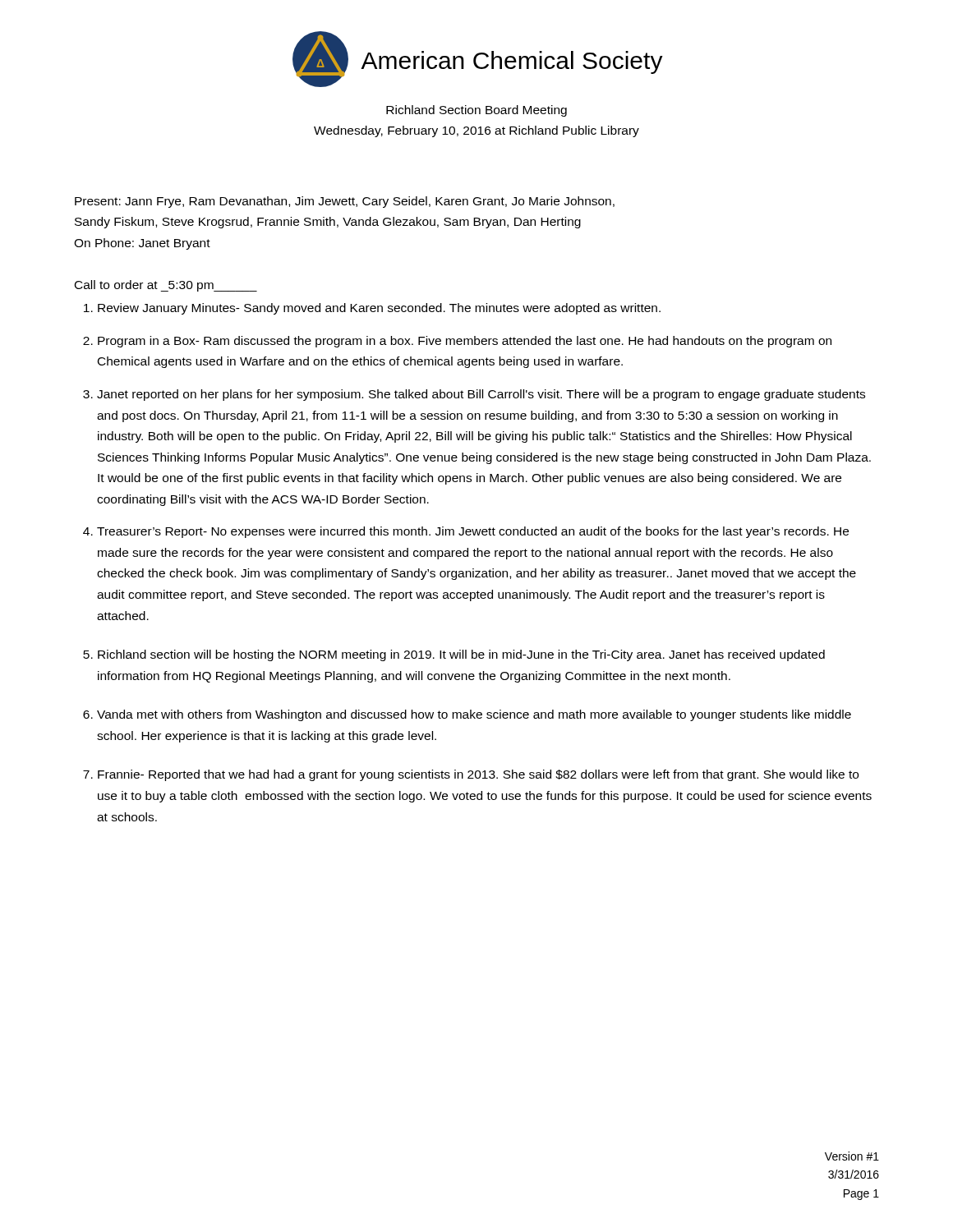Select the passage starting "Treasurer’s Report- No expenses were"
Screen dimensions: 1232x953
(x=477, y=573)
